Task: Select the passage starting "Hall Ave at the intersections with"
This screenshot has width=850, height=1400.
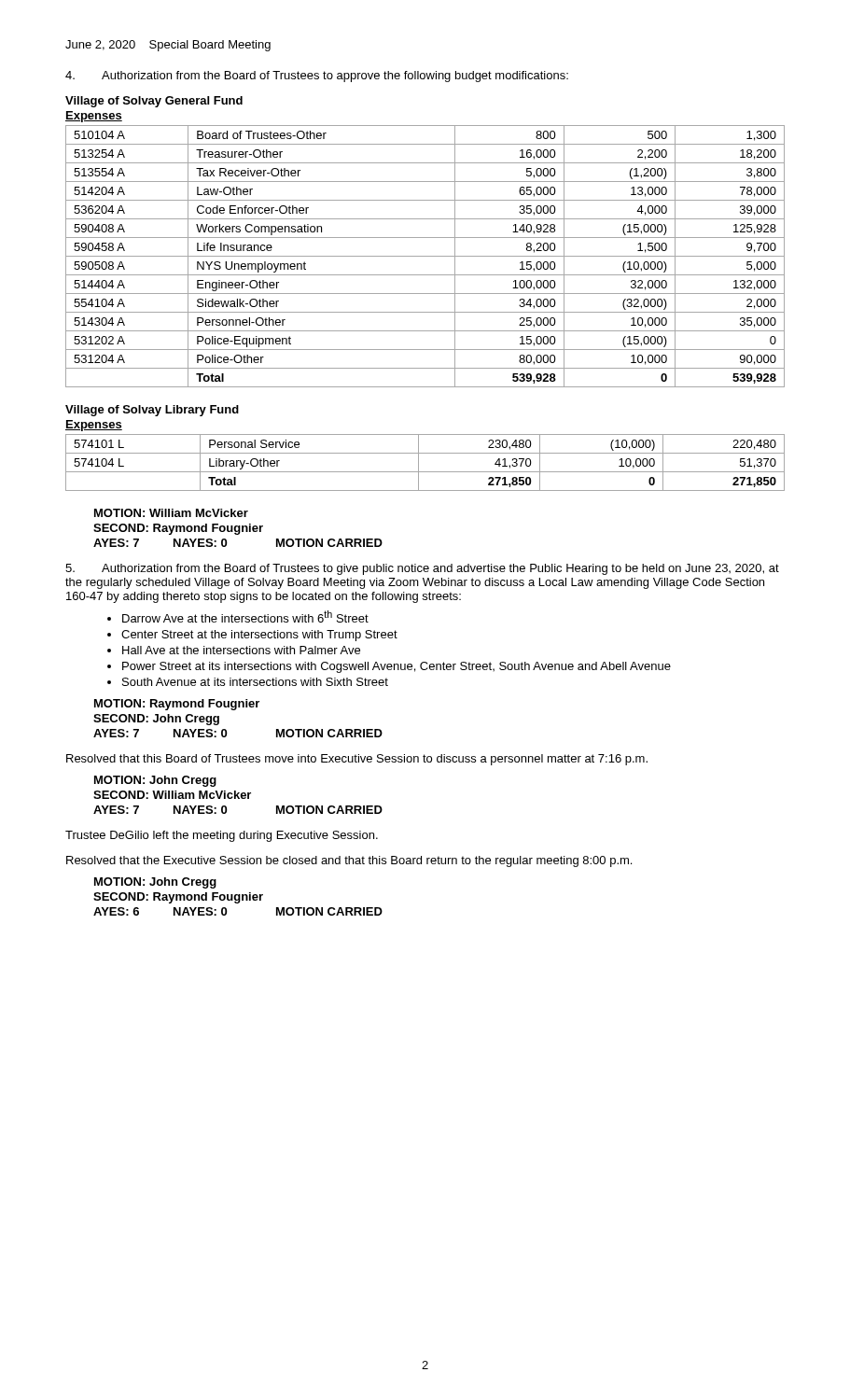Action: click(241, 650)
